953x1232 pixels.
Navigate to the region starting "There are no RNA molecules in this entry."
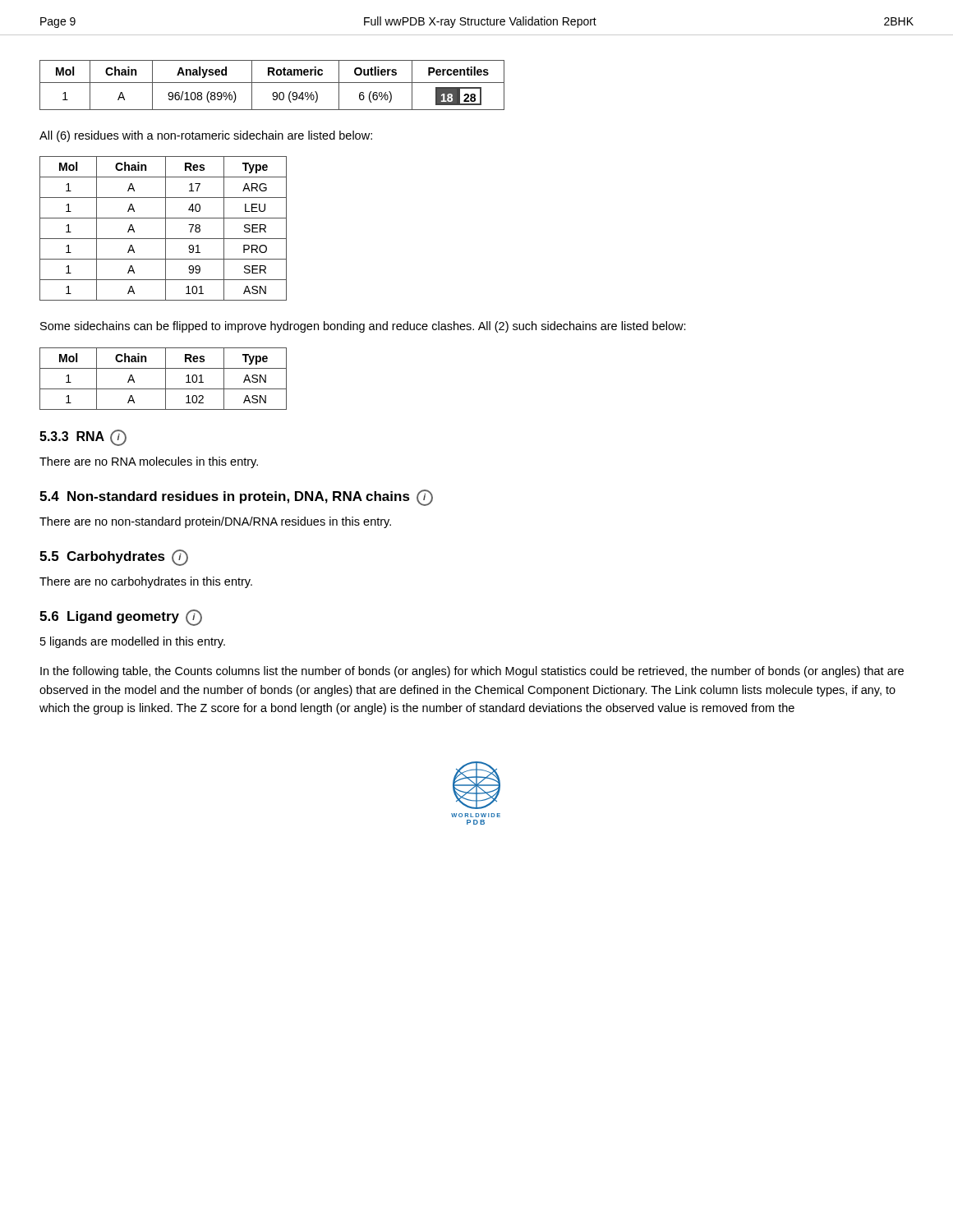pyautogui.click(x=149, y=462)
